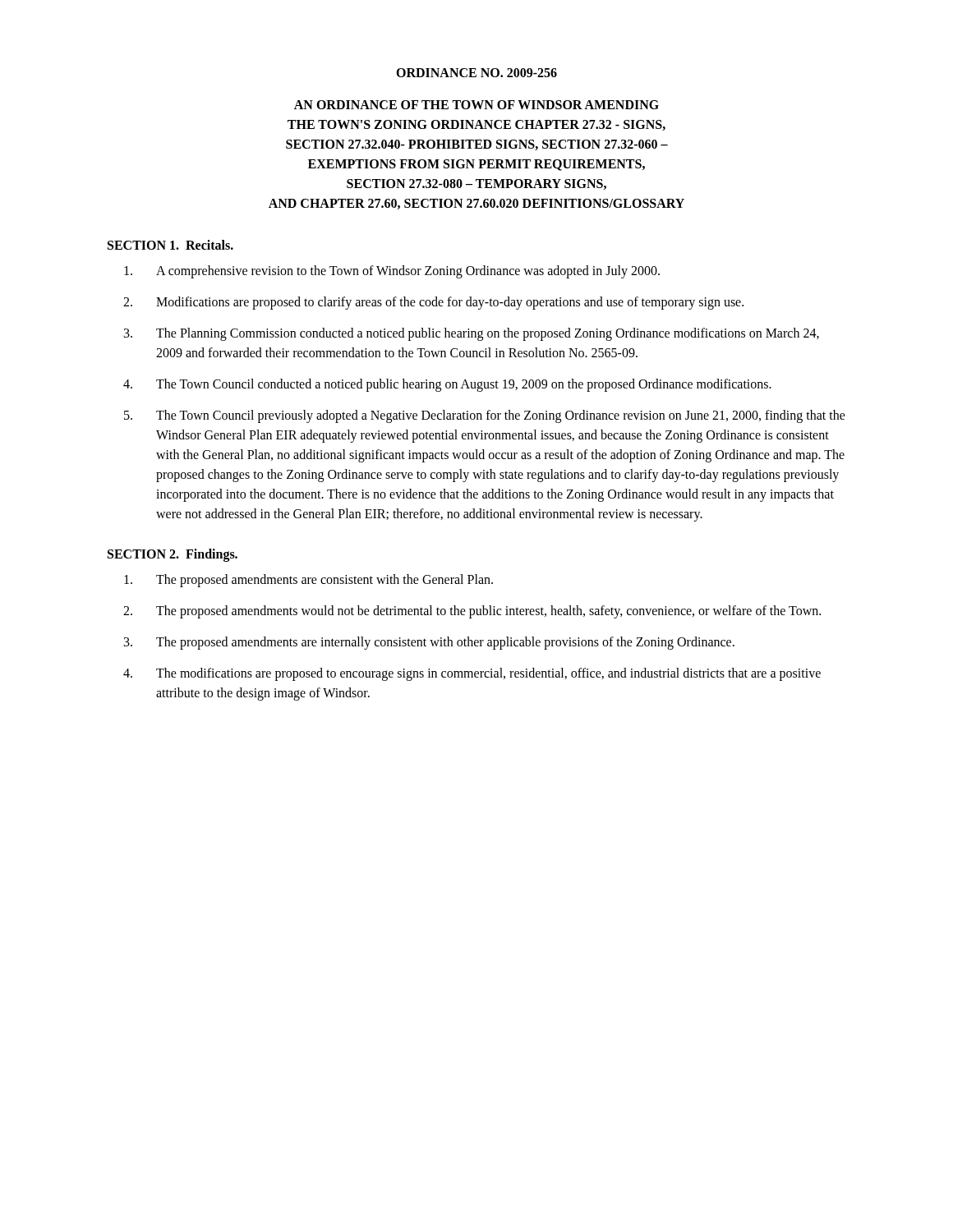Find the list item that says "3. The Planning Commission"
The width and height of the screenshot is (953, 1232).
[488, 342]
